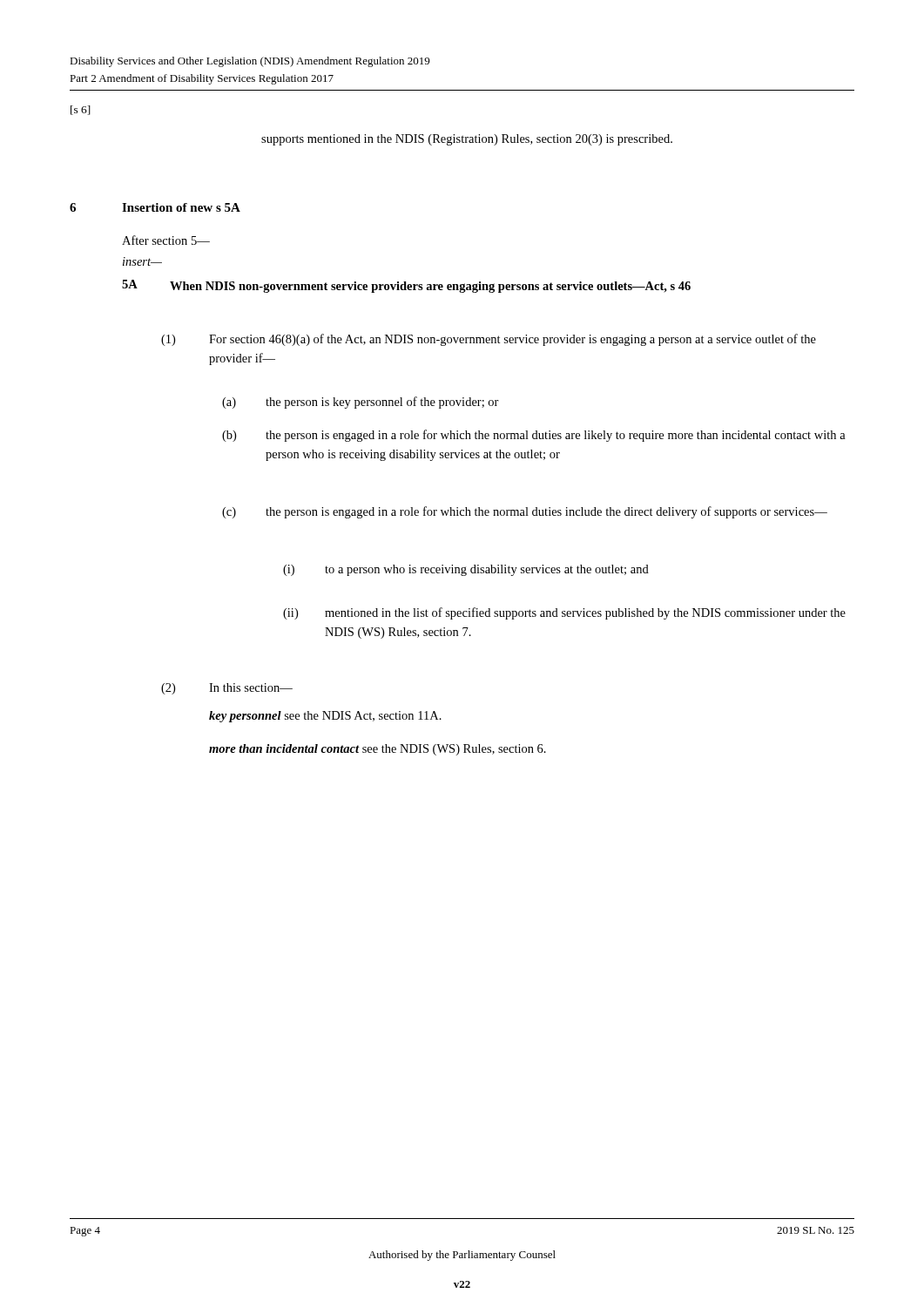The width and height of the screenshot is (924, 1307).
Task: Point to the block beginning "more than incidental contact see the NDIS (WS)"
Action: coord(378,748)
